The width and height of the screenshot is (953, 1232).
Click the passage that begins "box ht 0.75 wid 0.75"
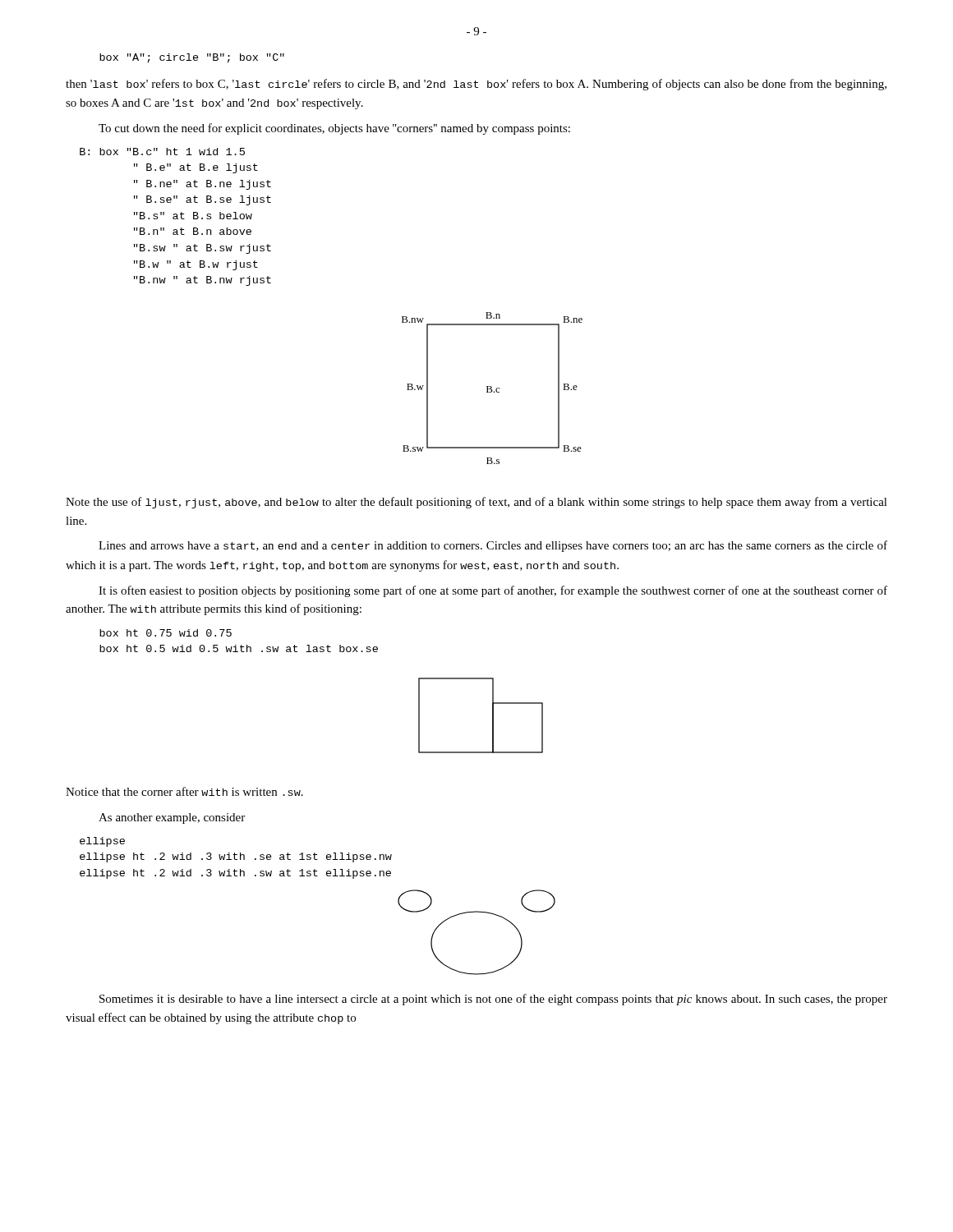[166, 633]
